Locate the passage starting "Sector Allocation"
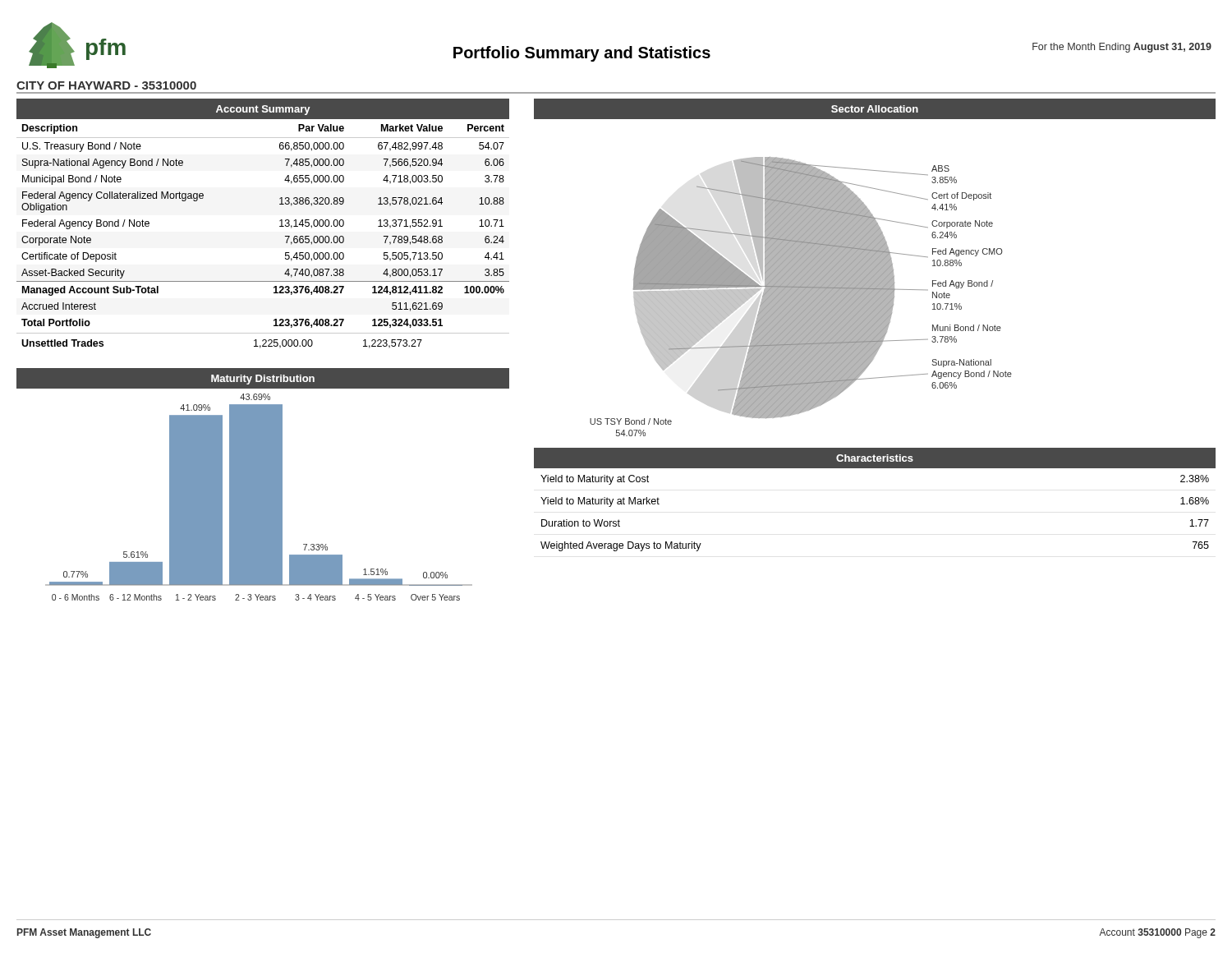Viewport: 1232px width, 953px height. [x=875, y=109]
